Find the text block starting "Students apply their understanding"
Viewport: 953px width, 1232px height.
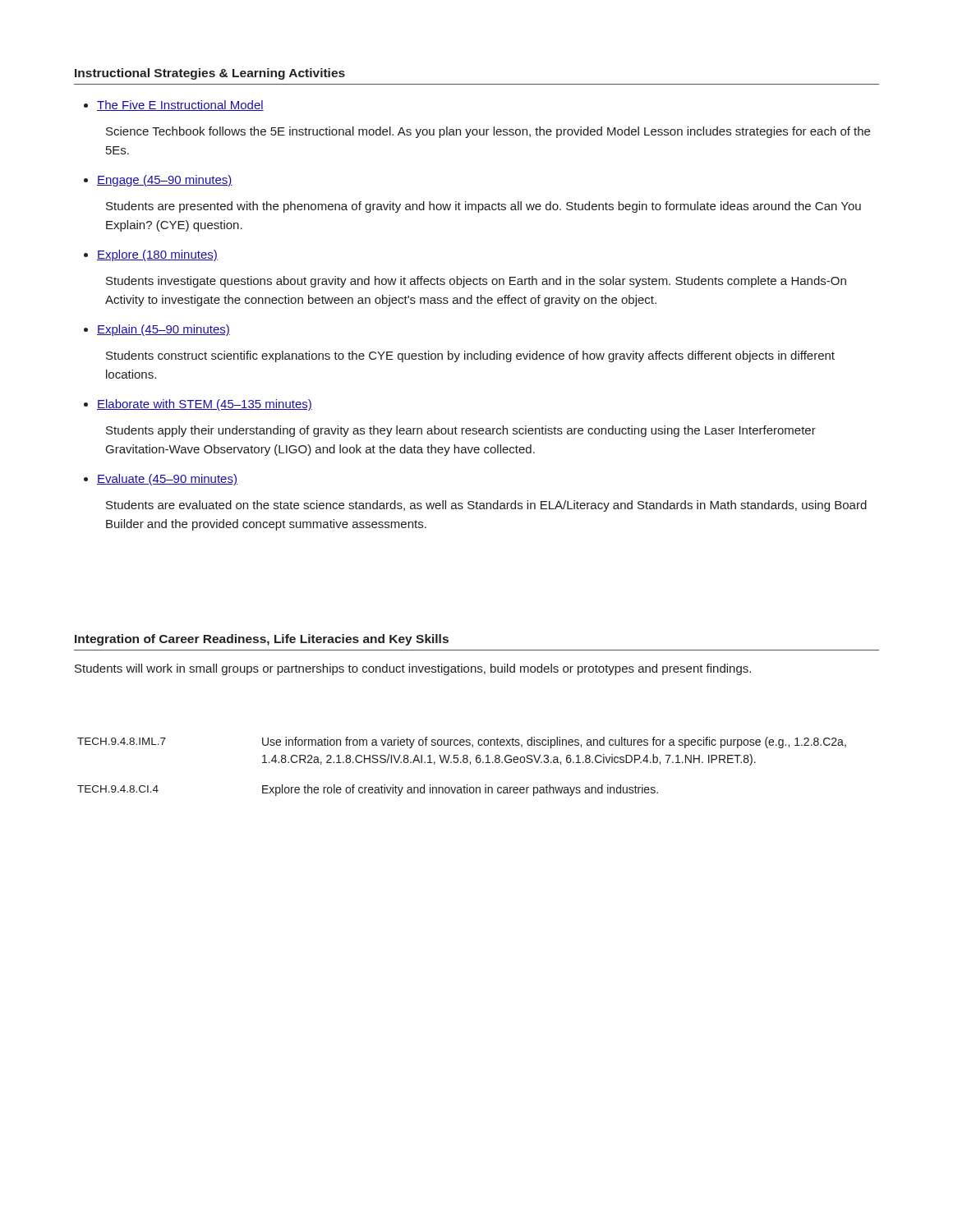tap(460, 439)
